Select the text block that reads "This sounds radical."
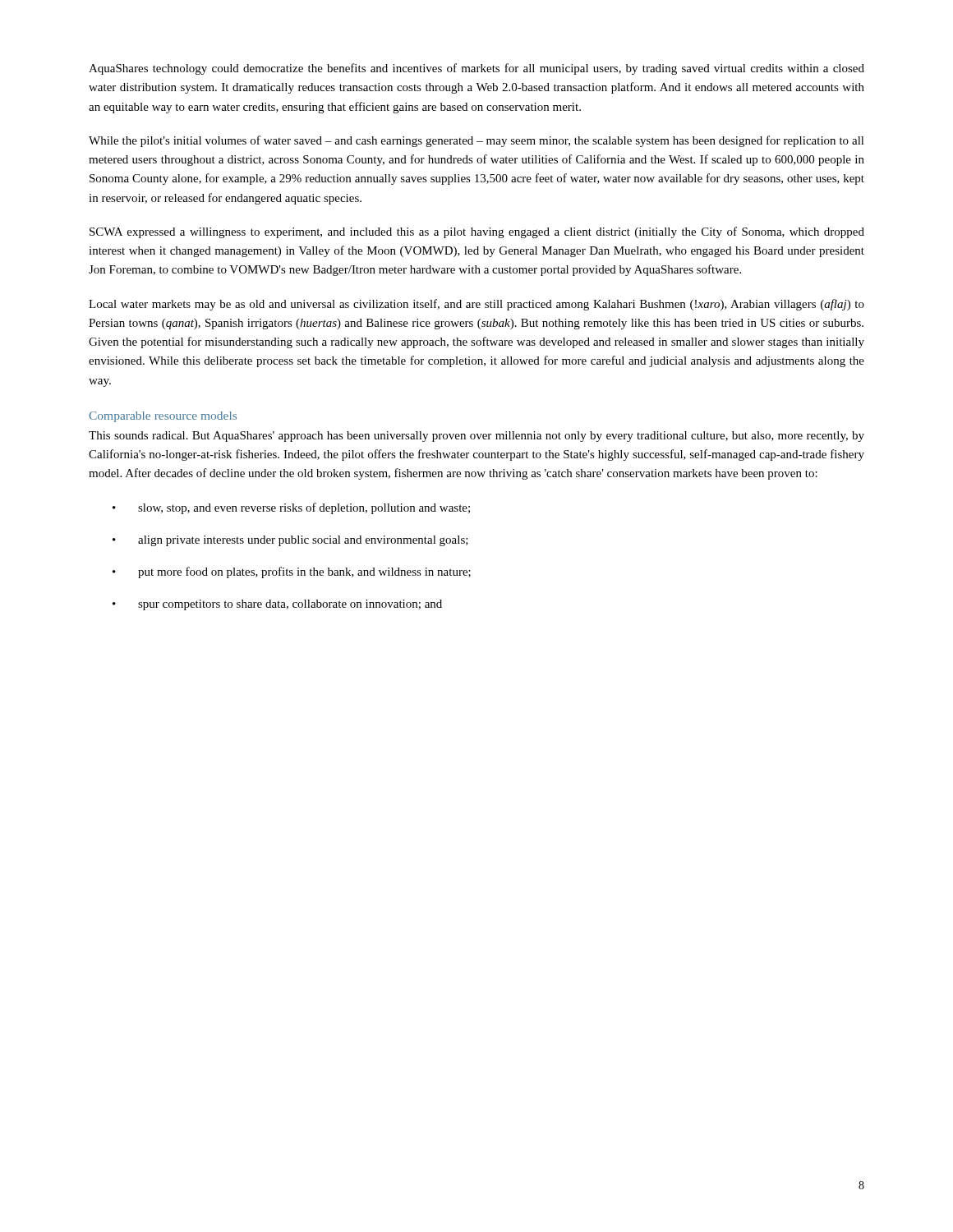Viewport: 953px width, 1232px height. [x=476, y=454]
